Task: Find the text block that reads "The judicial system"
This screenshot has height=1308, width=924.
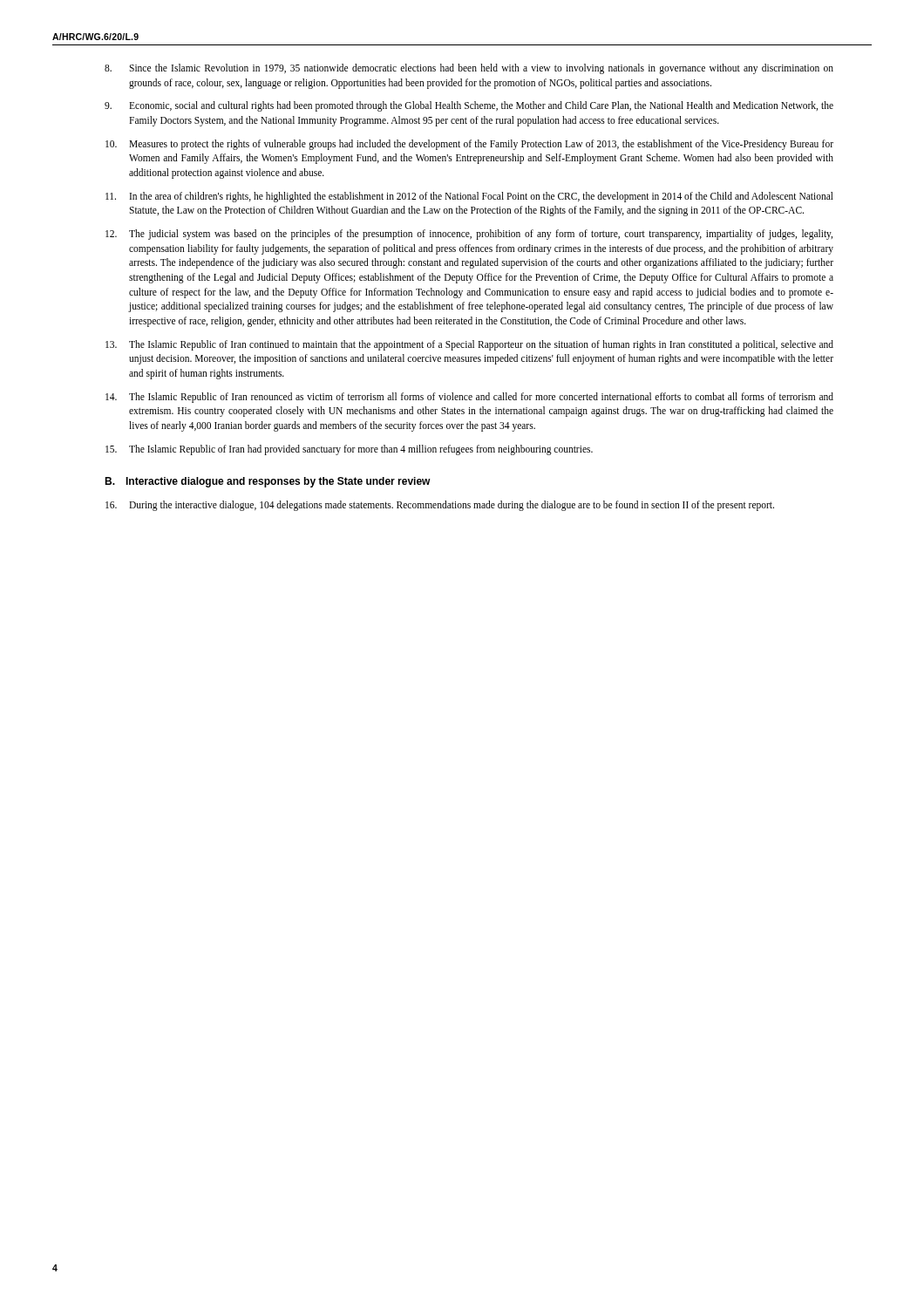Action: pyautogui.click(x=469, y=278)
